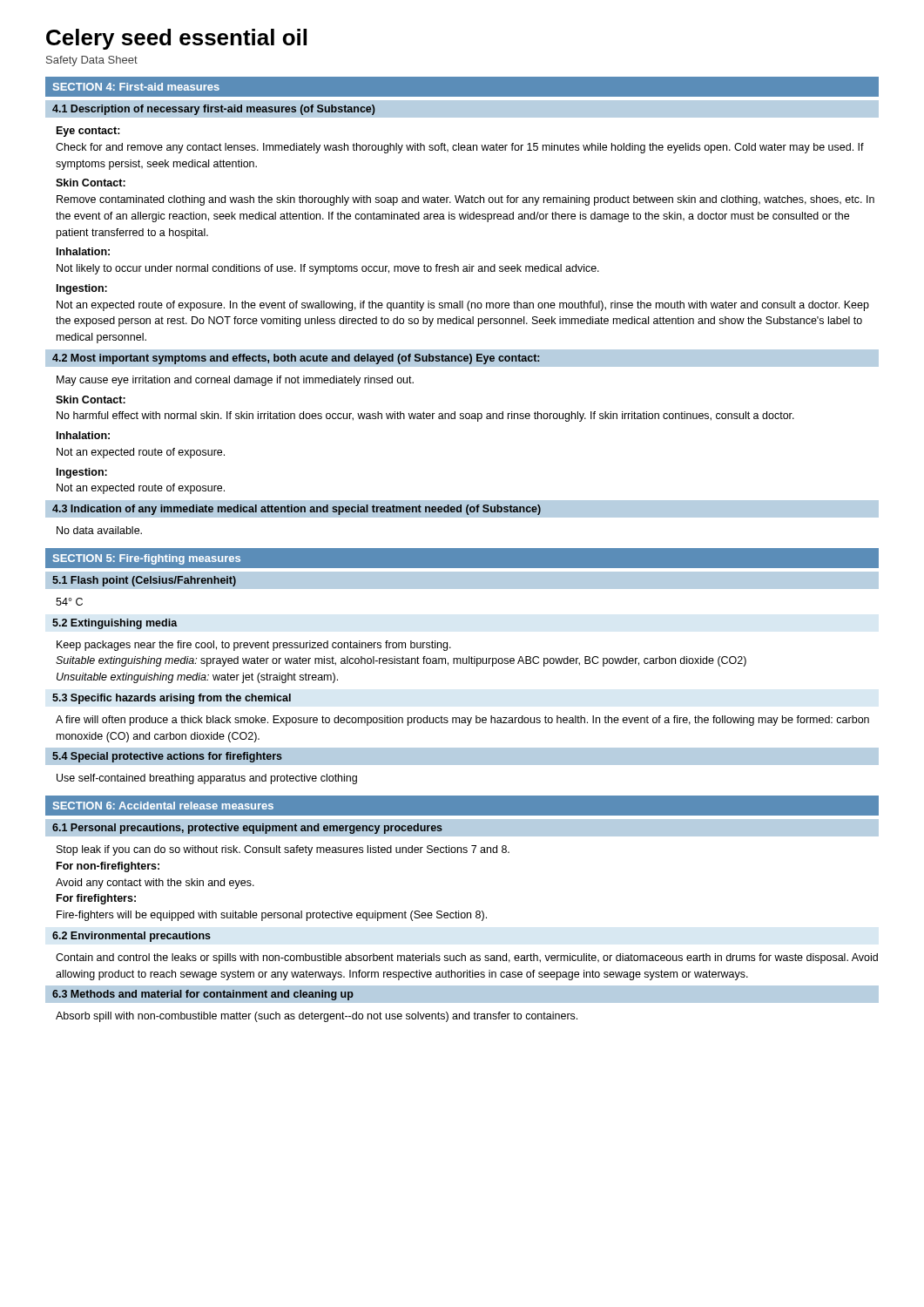Point to the block beginning "Contain and control the leaks"
The width and height of the screenshot is (924, 1307).
[467, 966]
